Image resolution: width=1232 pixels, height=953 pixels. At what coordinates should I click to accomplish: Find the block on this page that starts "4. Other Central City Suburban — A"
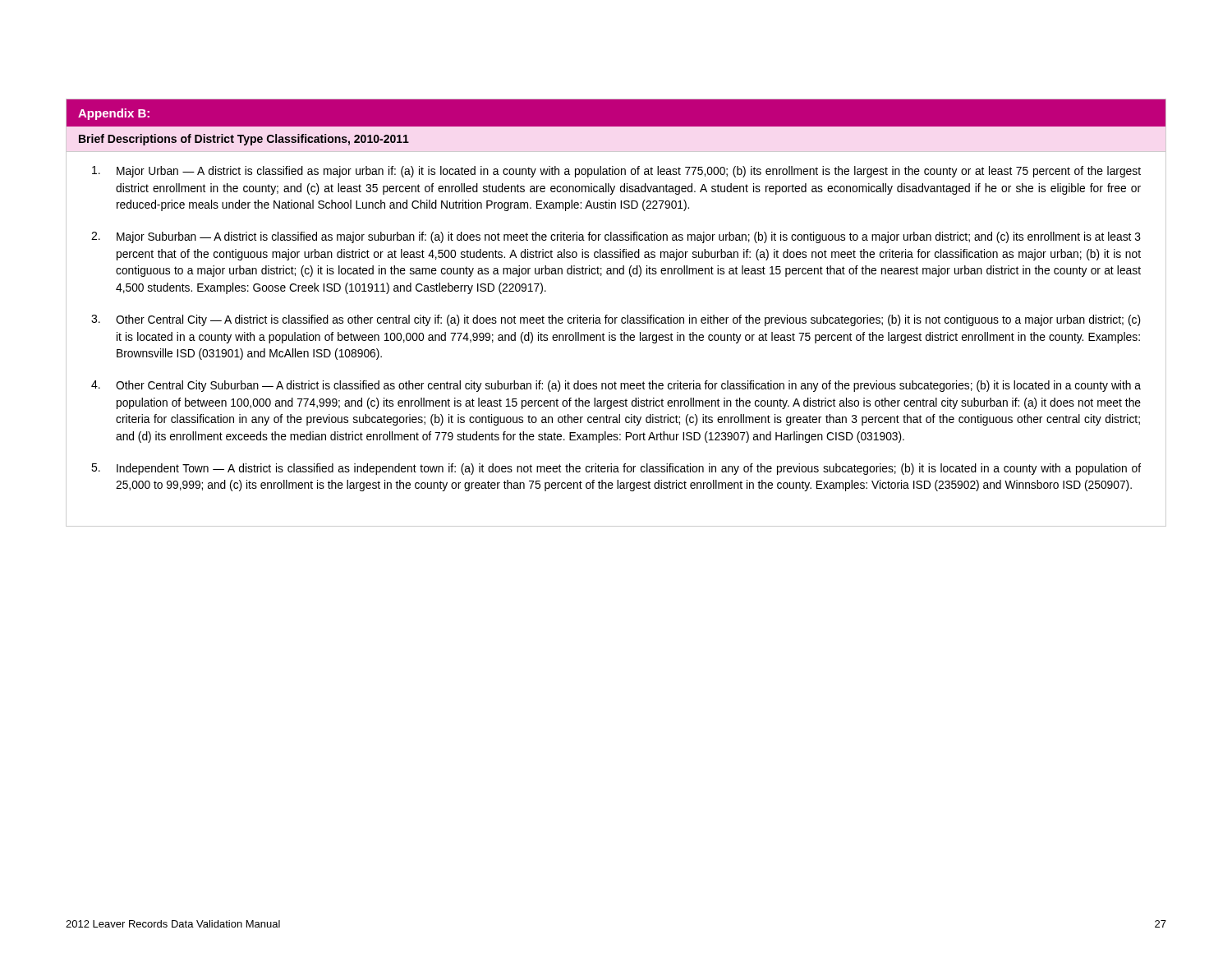pyautogui.click(x=616, y=412)
